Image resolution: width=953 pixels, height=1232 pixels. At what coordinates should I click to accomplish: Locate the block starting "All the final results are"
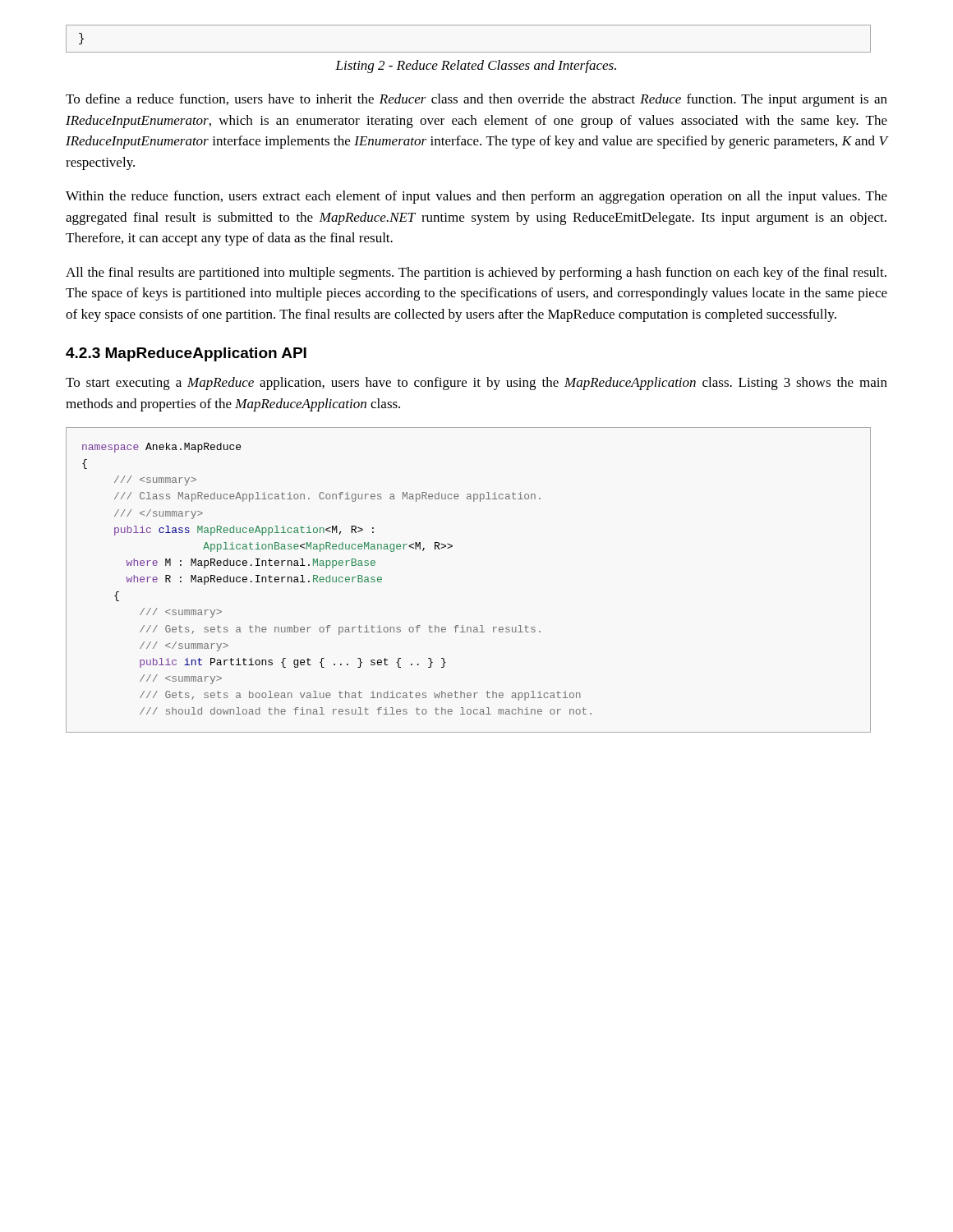[x=476, y=293]
